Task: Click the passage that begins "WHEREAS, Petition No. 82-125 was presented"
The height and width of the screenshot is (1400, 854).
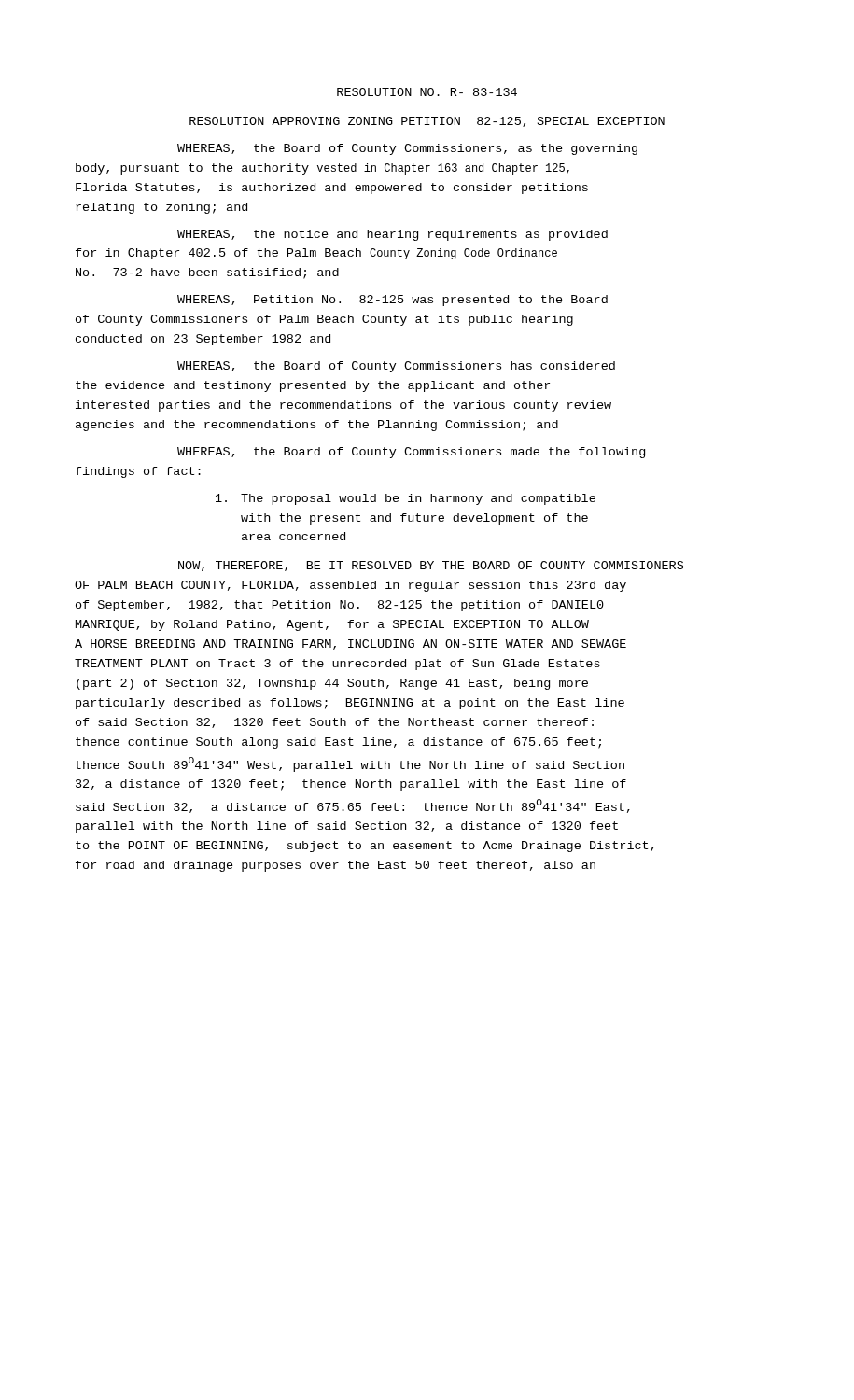Action: pyautogui.click(x=341, y=320)
